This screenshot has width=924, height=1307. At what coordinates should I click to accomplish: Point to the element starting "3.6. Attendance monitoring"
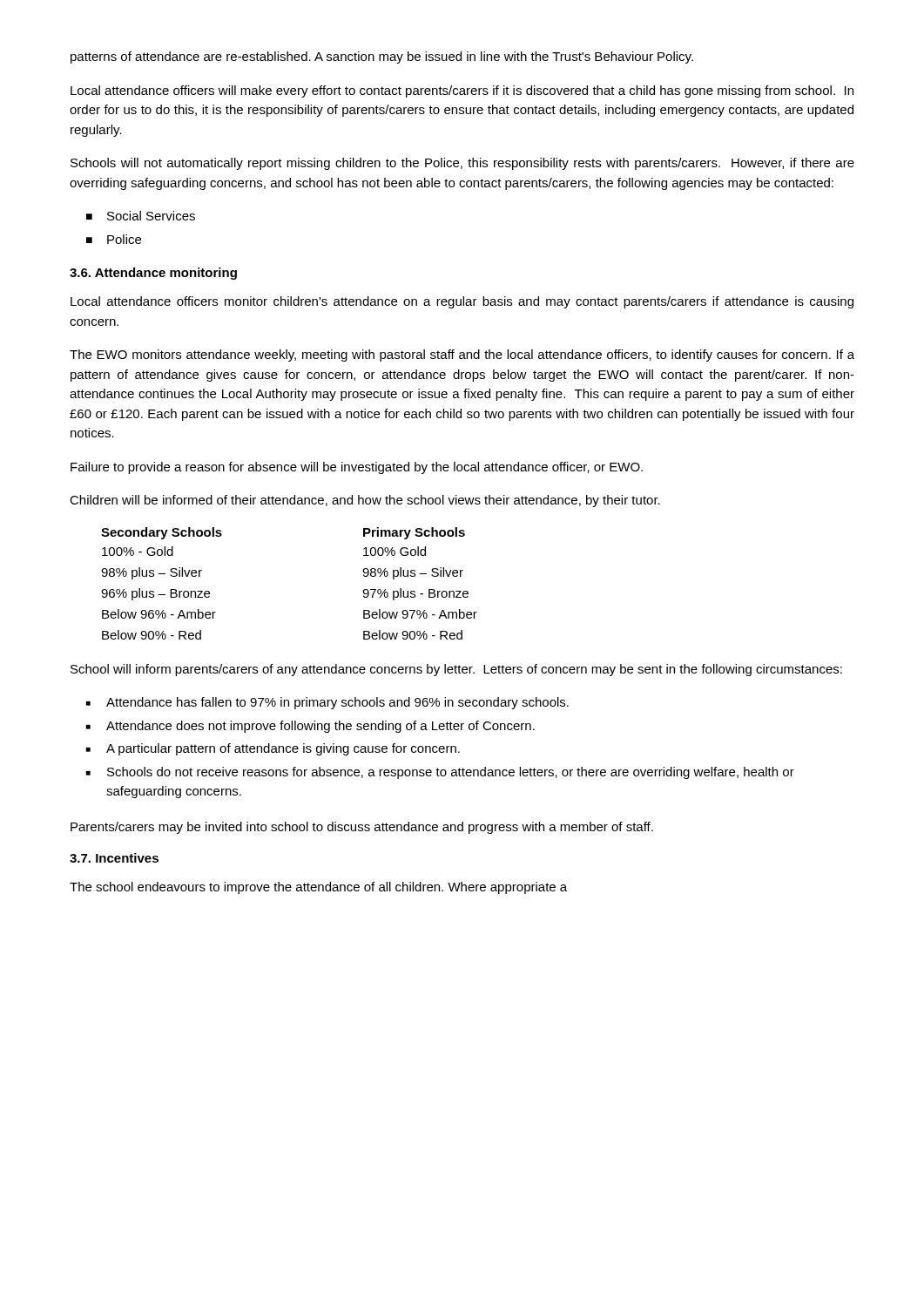coord(154,272)
